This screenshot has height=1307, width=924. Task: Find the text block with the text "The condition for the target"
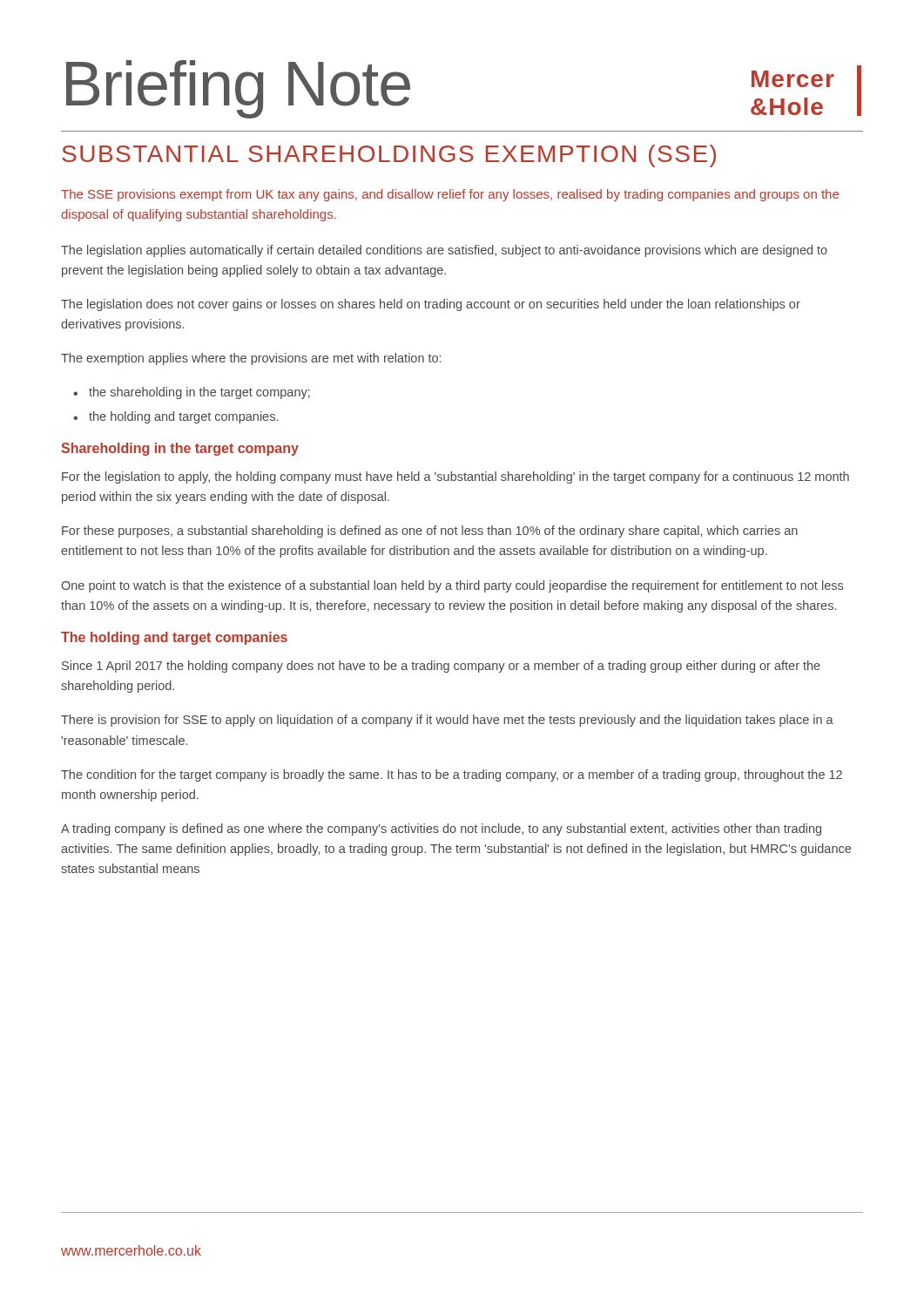(x=452, y=784)
